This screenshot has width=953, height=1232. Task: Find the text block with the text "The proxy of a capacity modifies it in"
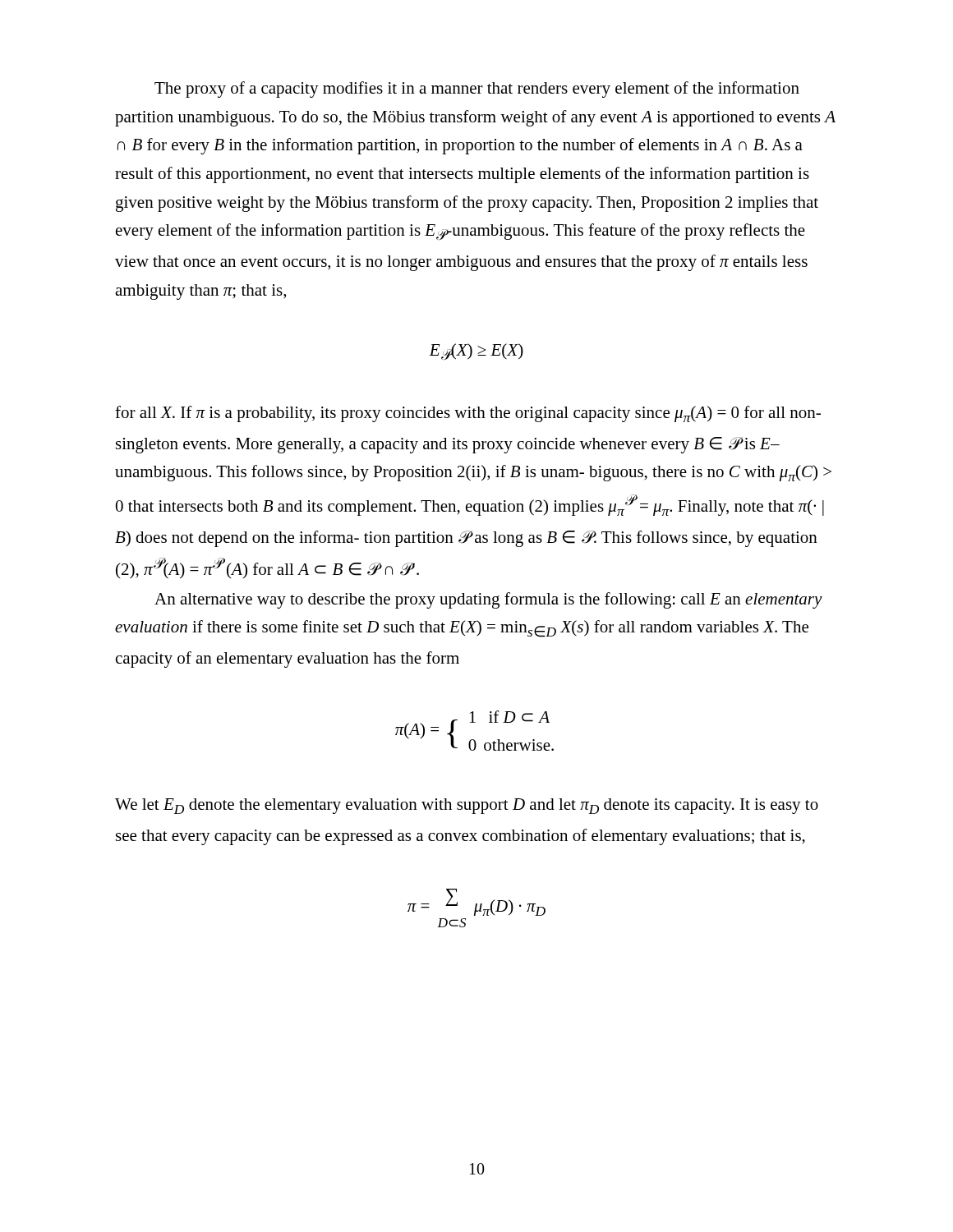(475, 189)
